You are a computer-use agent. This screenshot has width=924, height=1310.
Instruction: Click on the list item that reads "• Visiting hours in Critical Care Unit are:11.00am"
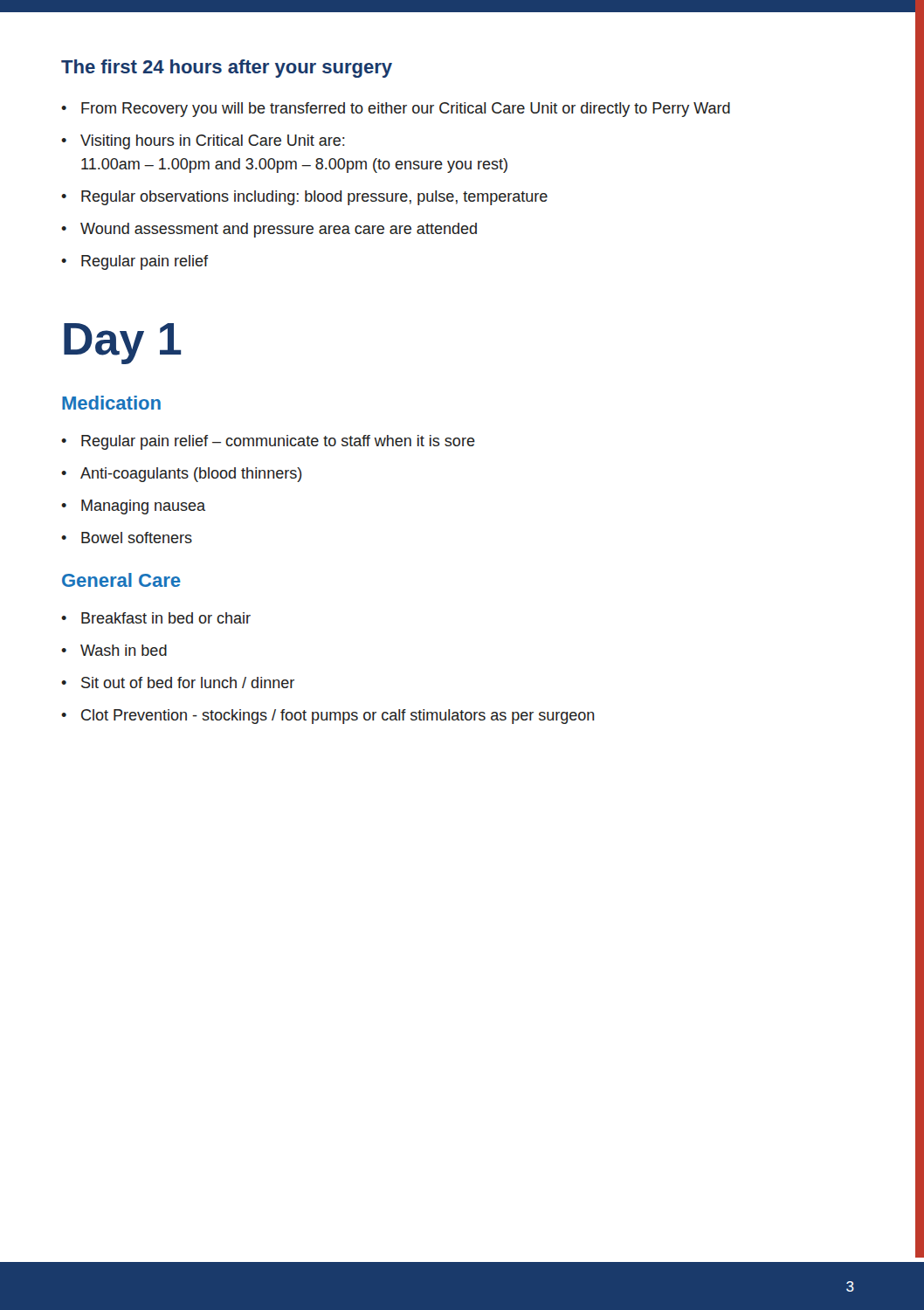[x=285, y=153]
